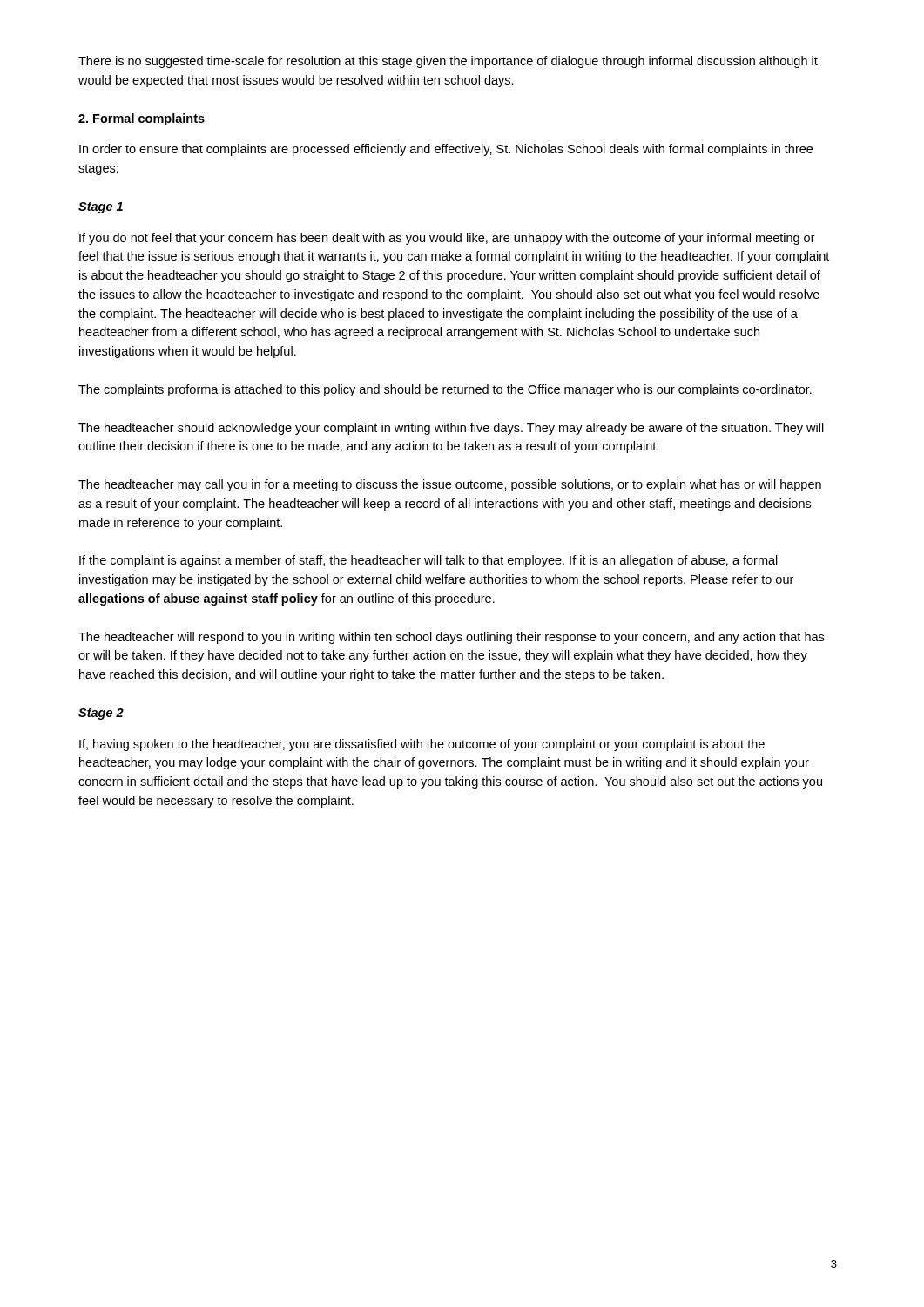The height and width of the screenshot is (1307, 924).
Task: Locate the section header with the text "Stage 2"
Action: coord(101,713)
